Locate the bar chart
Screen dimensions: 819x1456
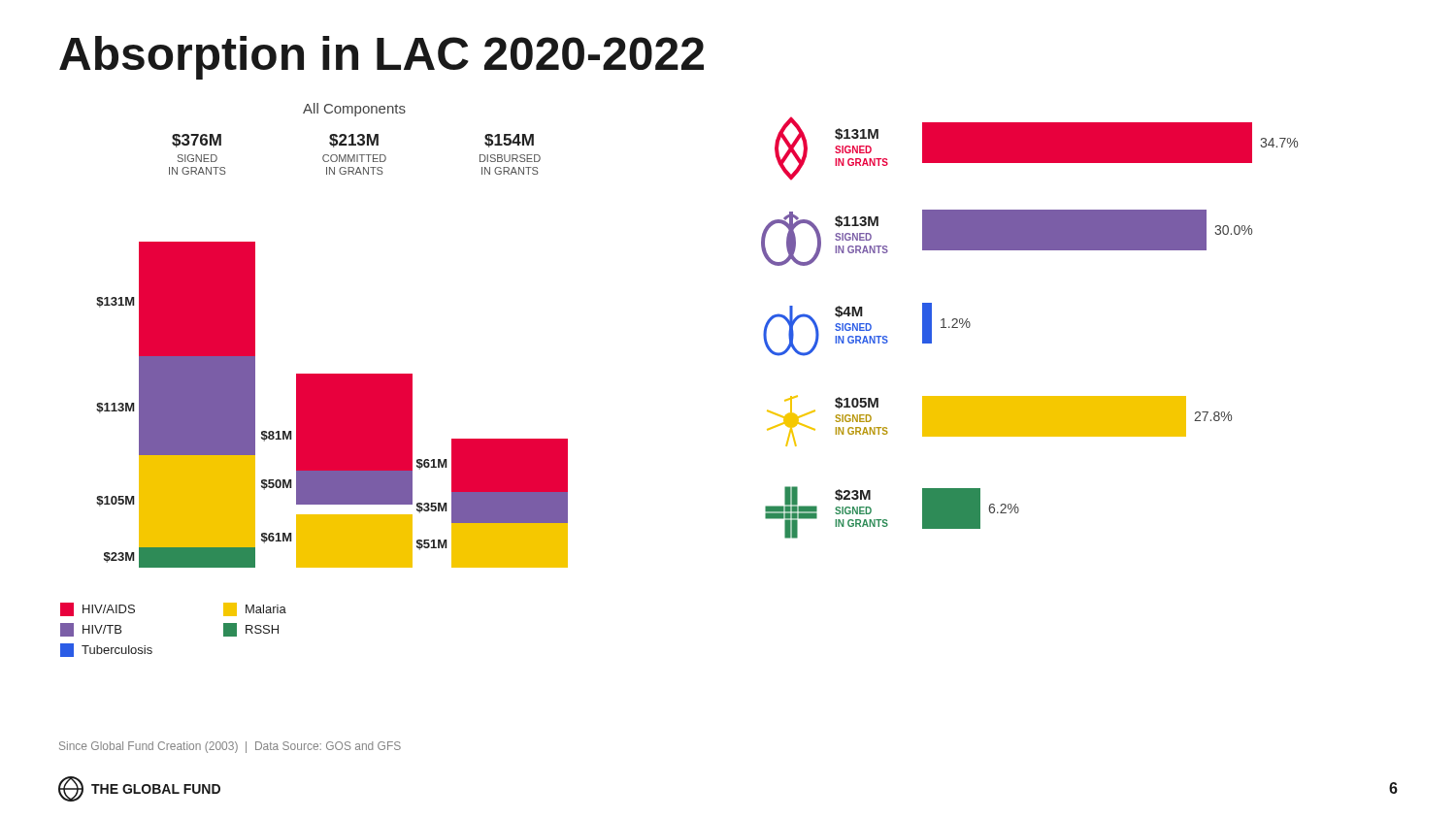point(1087,357)
